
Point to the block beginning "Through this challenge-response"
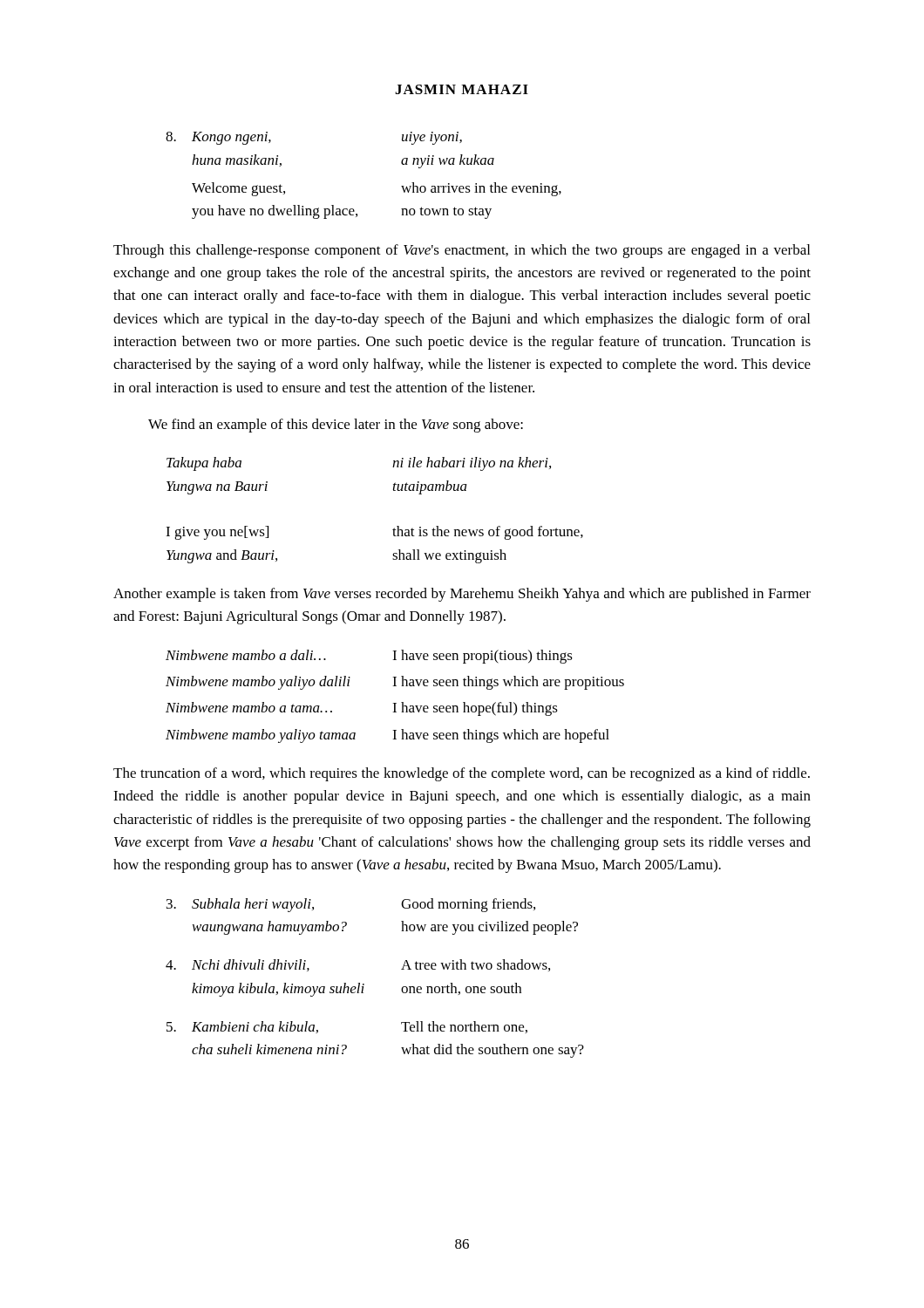click(x=462, y=318)
